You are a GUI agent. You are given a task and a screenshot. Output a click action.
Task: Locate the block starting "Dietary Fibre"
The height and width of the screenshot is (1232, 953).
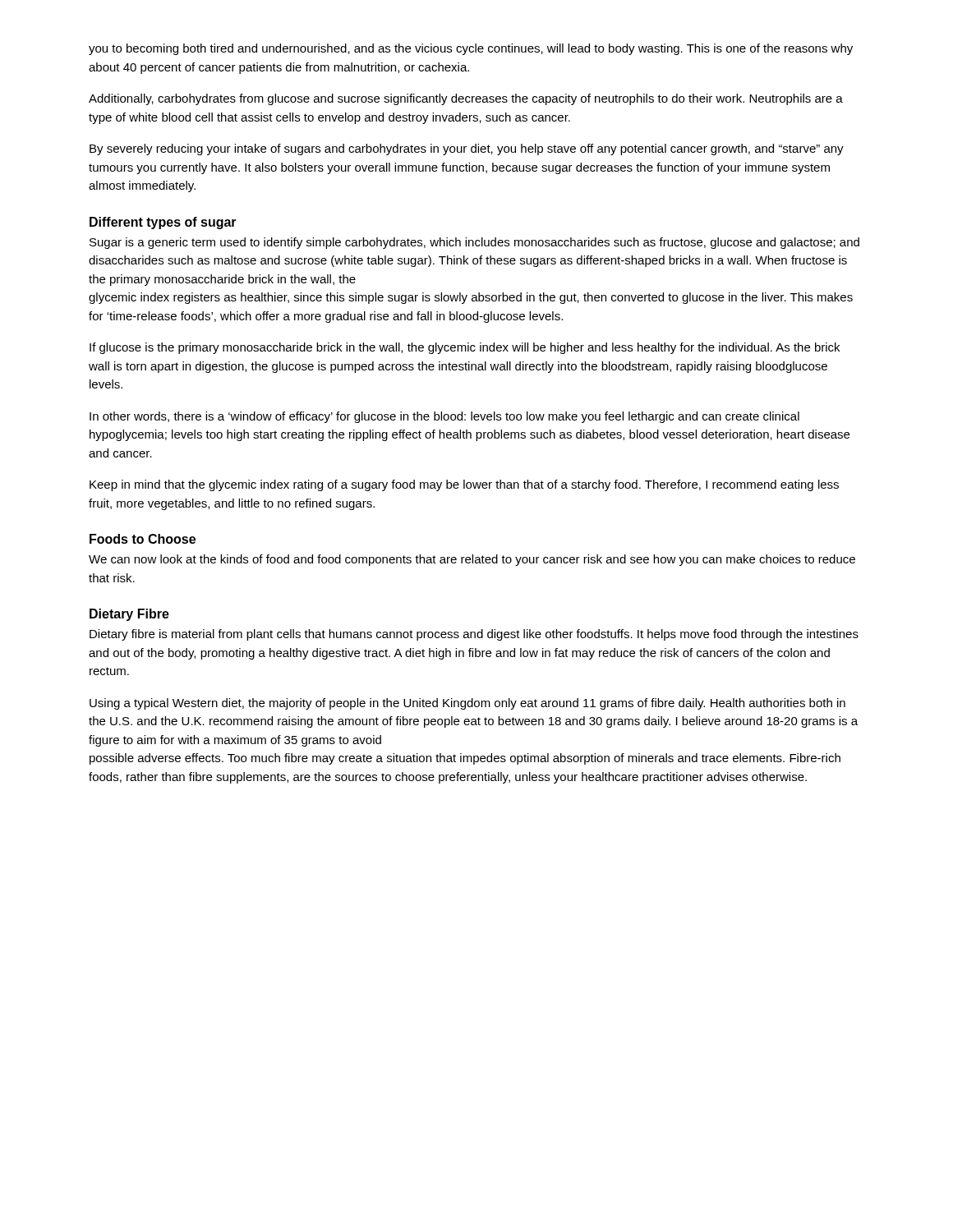click(x=129, y=614)
